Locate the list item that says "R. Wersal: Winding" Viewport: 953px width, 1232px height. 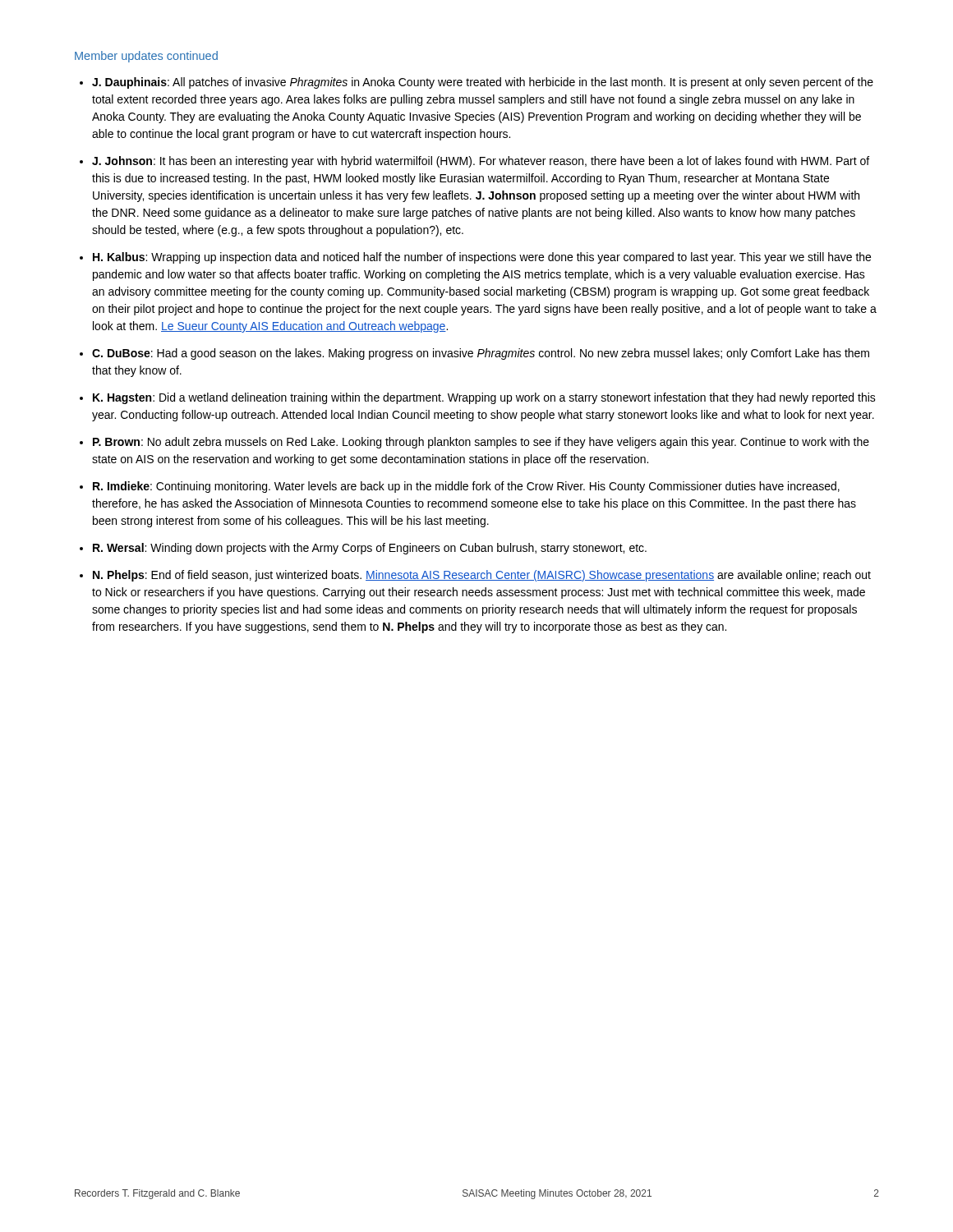click(x=370, y=548)
